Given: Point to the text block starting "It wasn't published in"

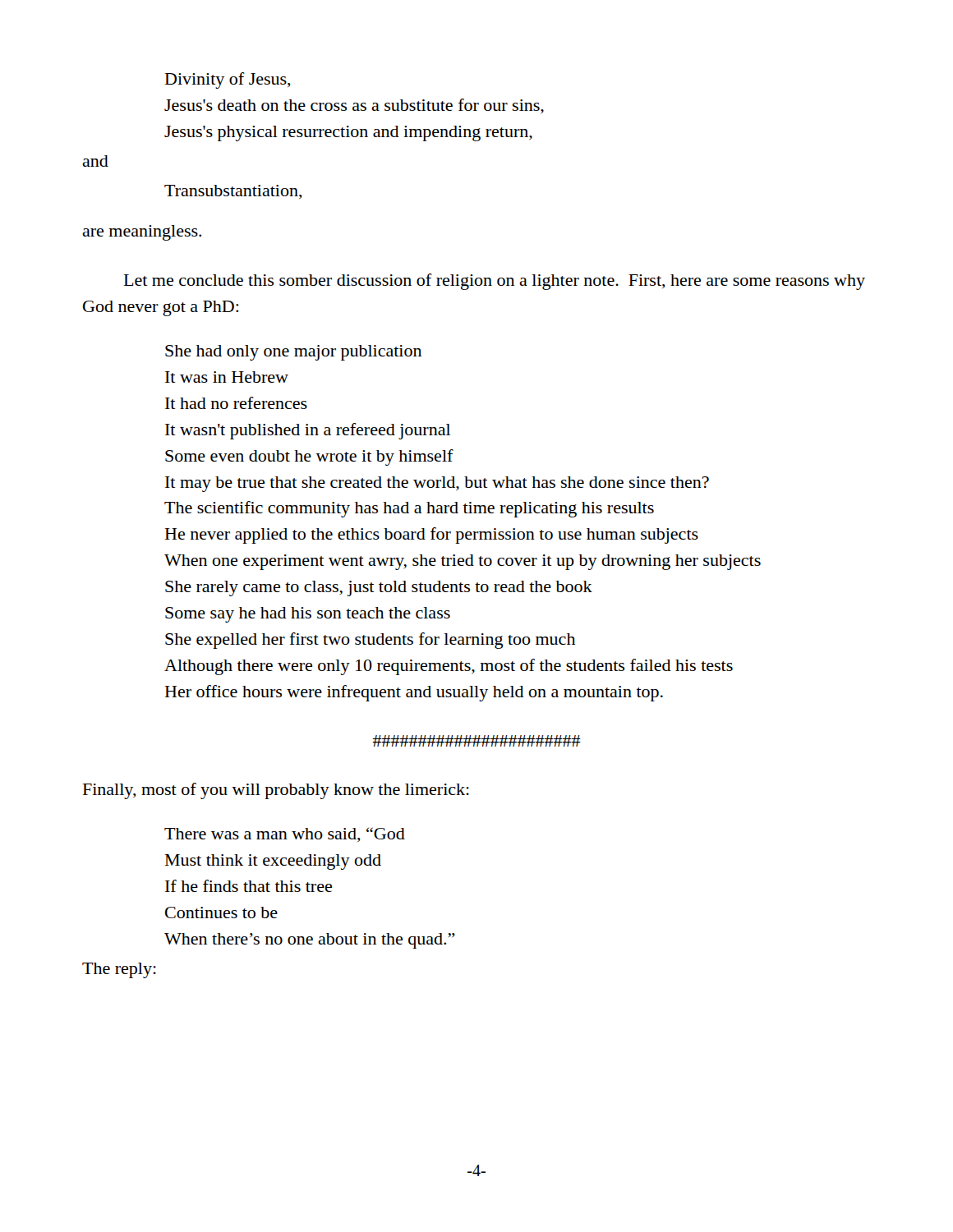Looking at the screenshot, I should (x=307, y=429).
